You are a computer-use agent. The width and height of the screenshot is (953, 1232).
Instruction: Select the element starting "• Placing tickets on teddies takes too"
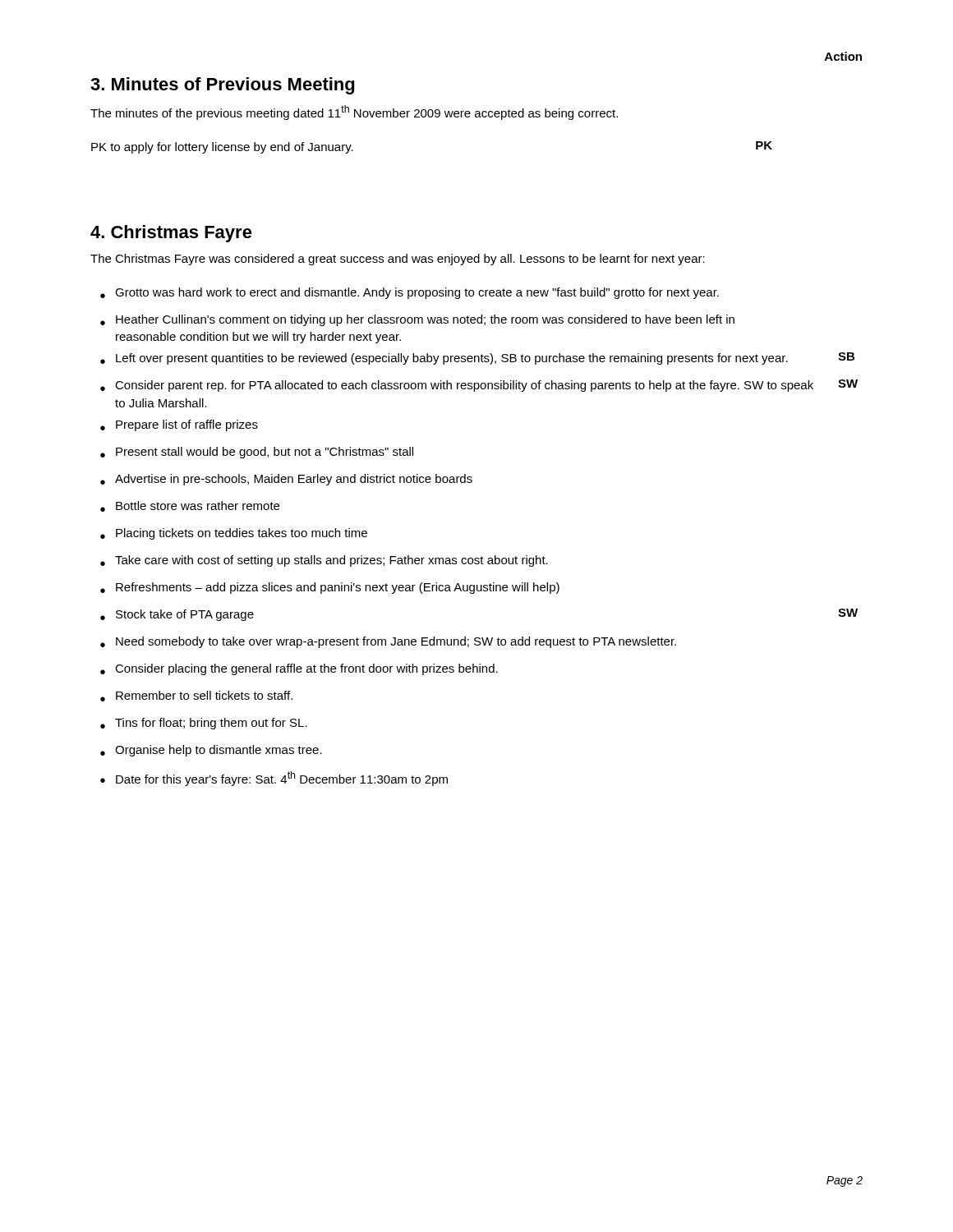click(x=234, y=534)
